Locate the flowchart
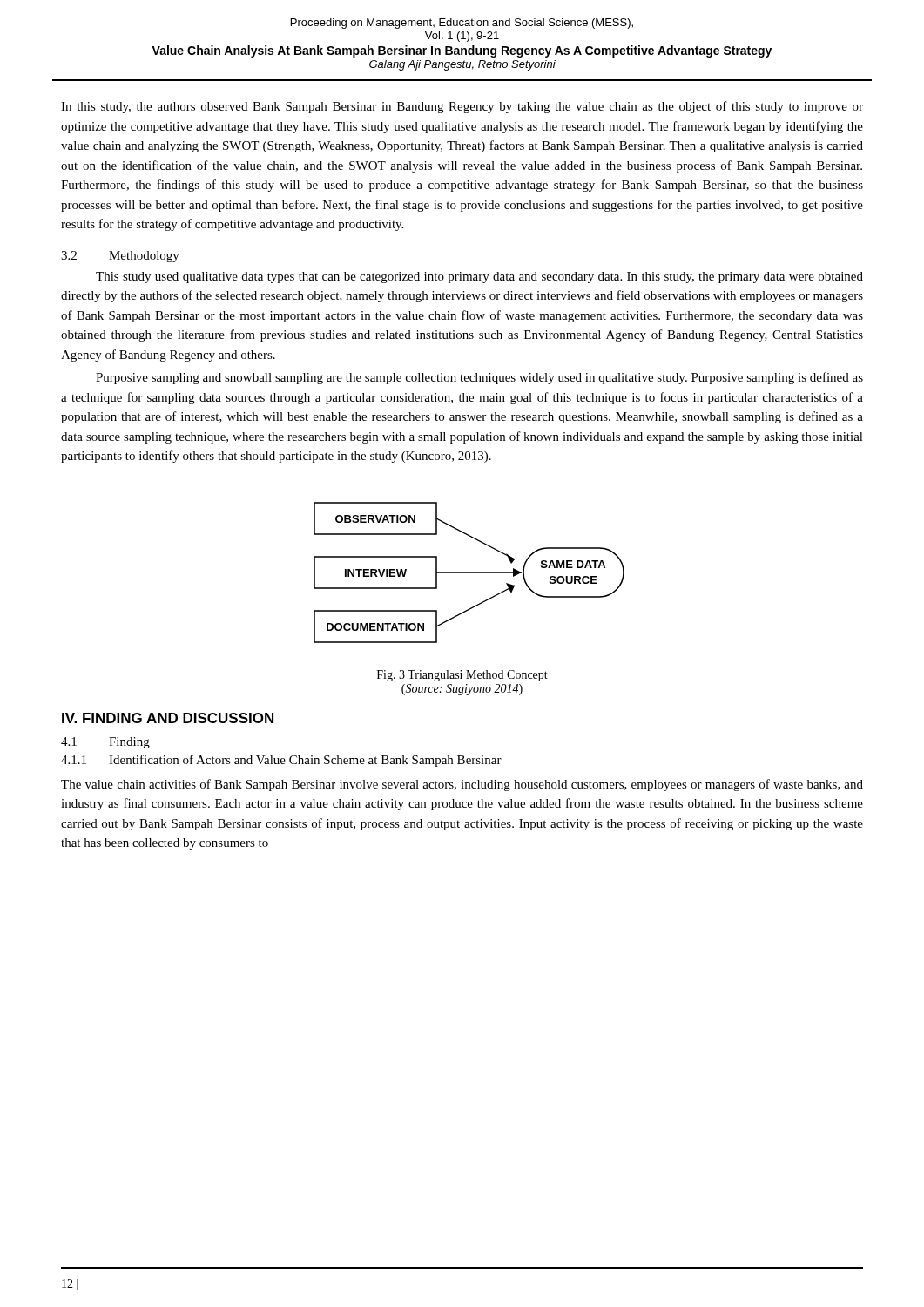 pyautogui.click(x=462, y=574)
